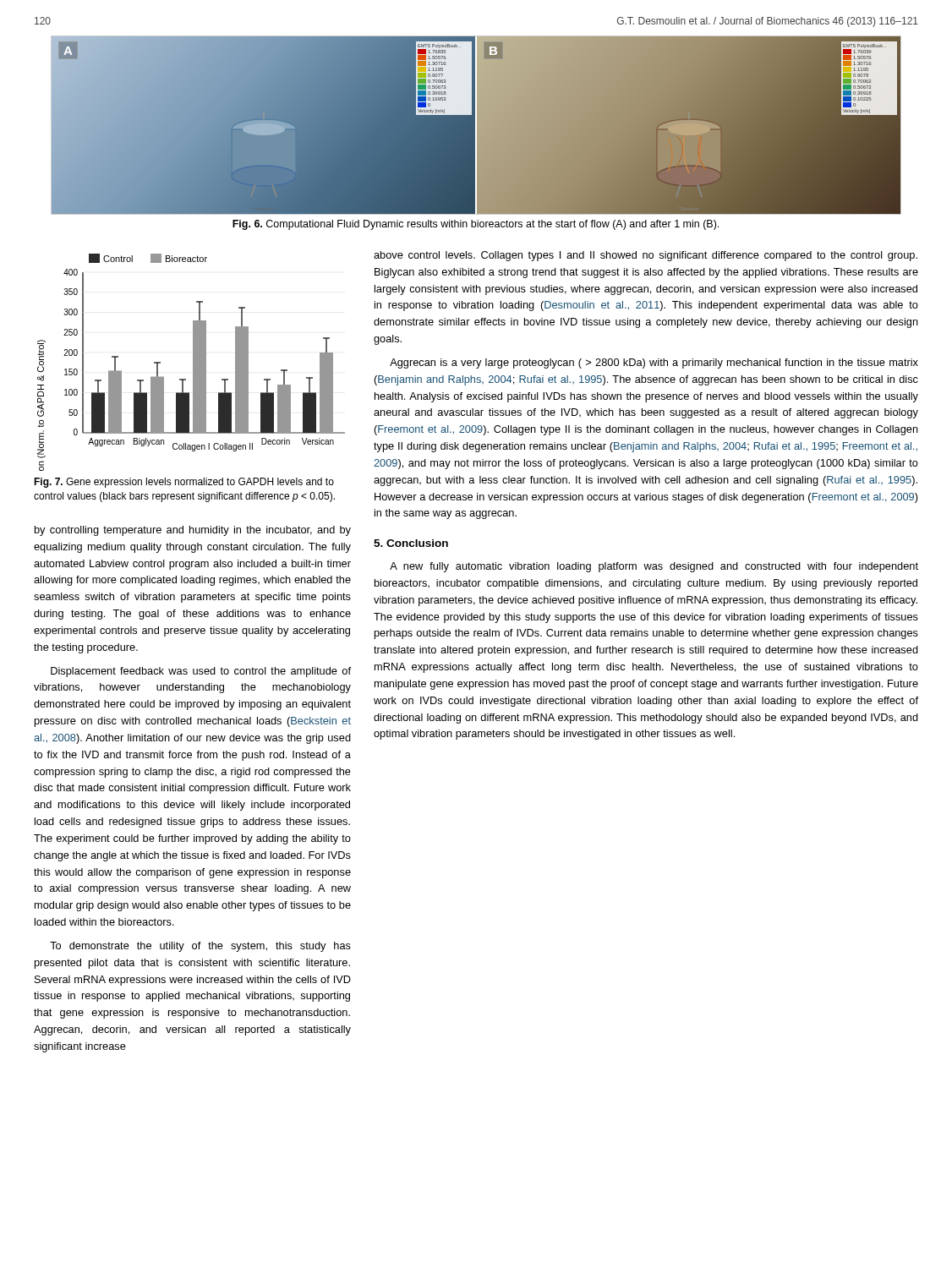
Task: Find the block on this page that starts "A new fully automatic vibration loading"
Action: [x=646, y=650]
